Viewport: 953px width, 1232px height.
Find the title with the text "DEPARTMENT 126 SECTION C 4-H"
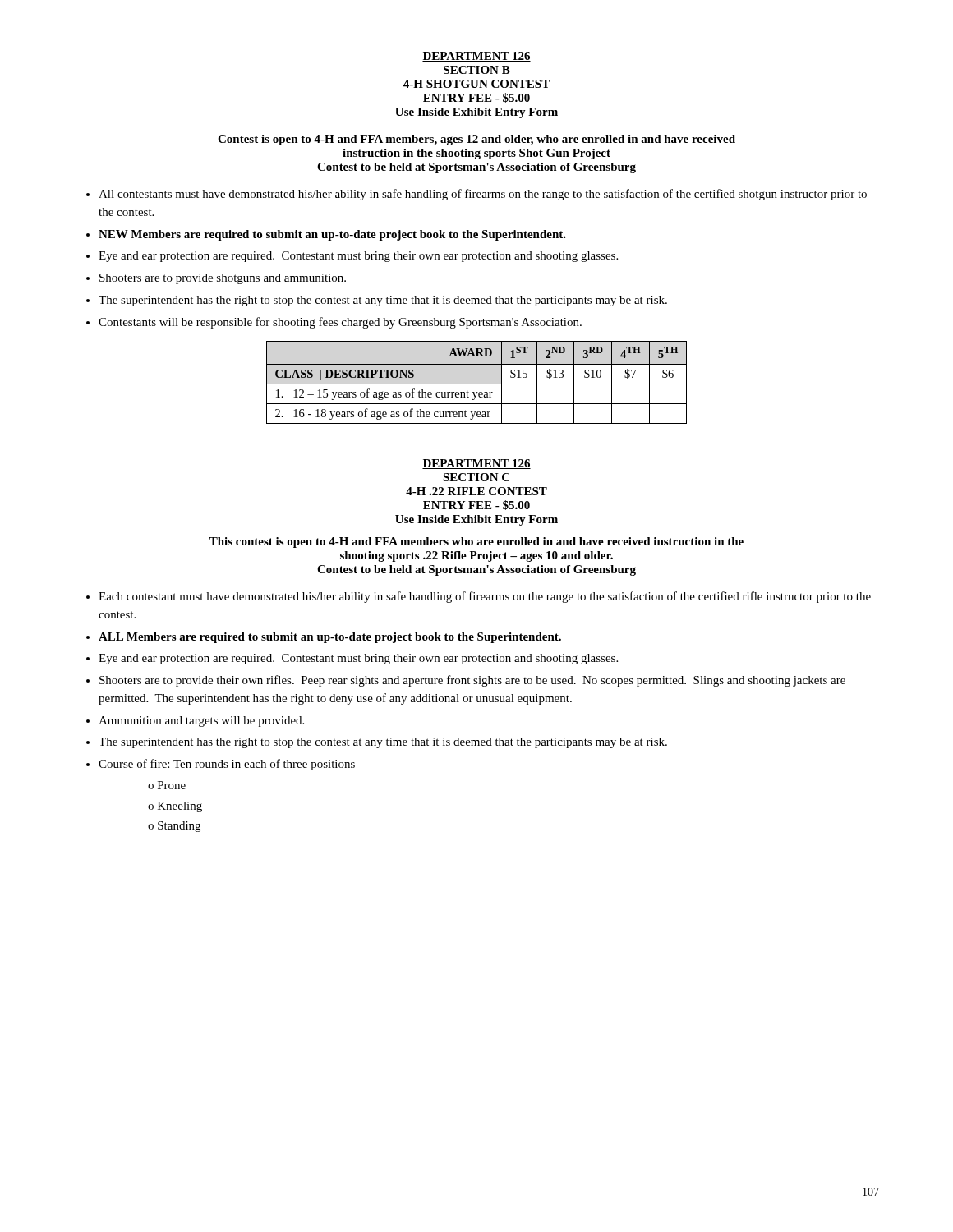pos(476,491)
